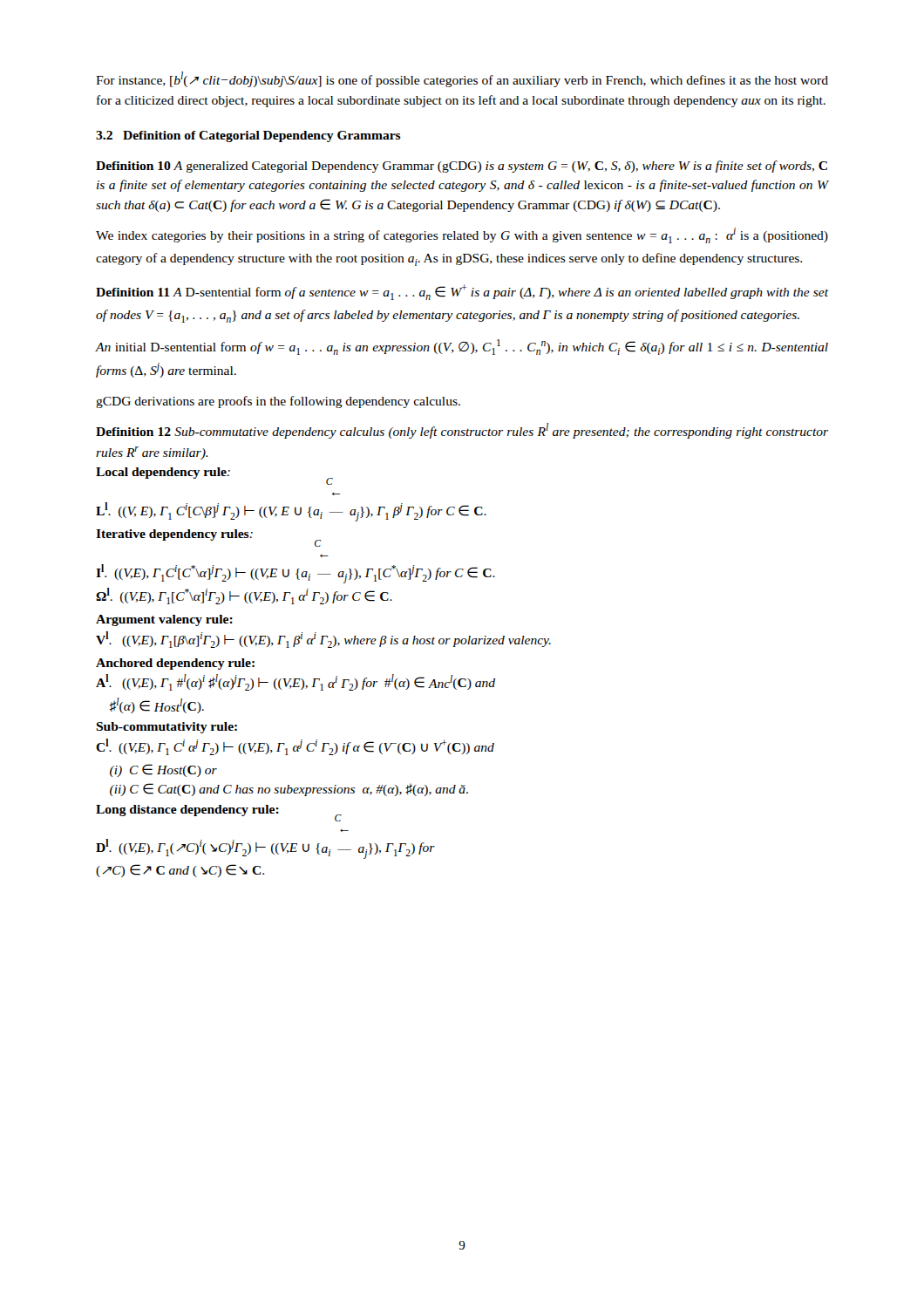Select the text block with the text "Definition 11 A D-sentential form of"
This screenshot has width=924, height=1308.
click(x=462, y=331)
